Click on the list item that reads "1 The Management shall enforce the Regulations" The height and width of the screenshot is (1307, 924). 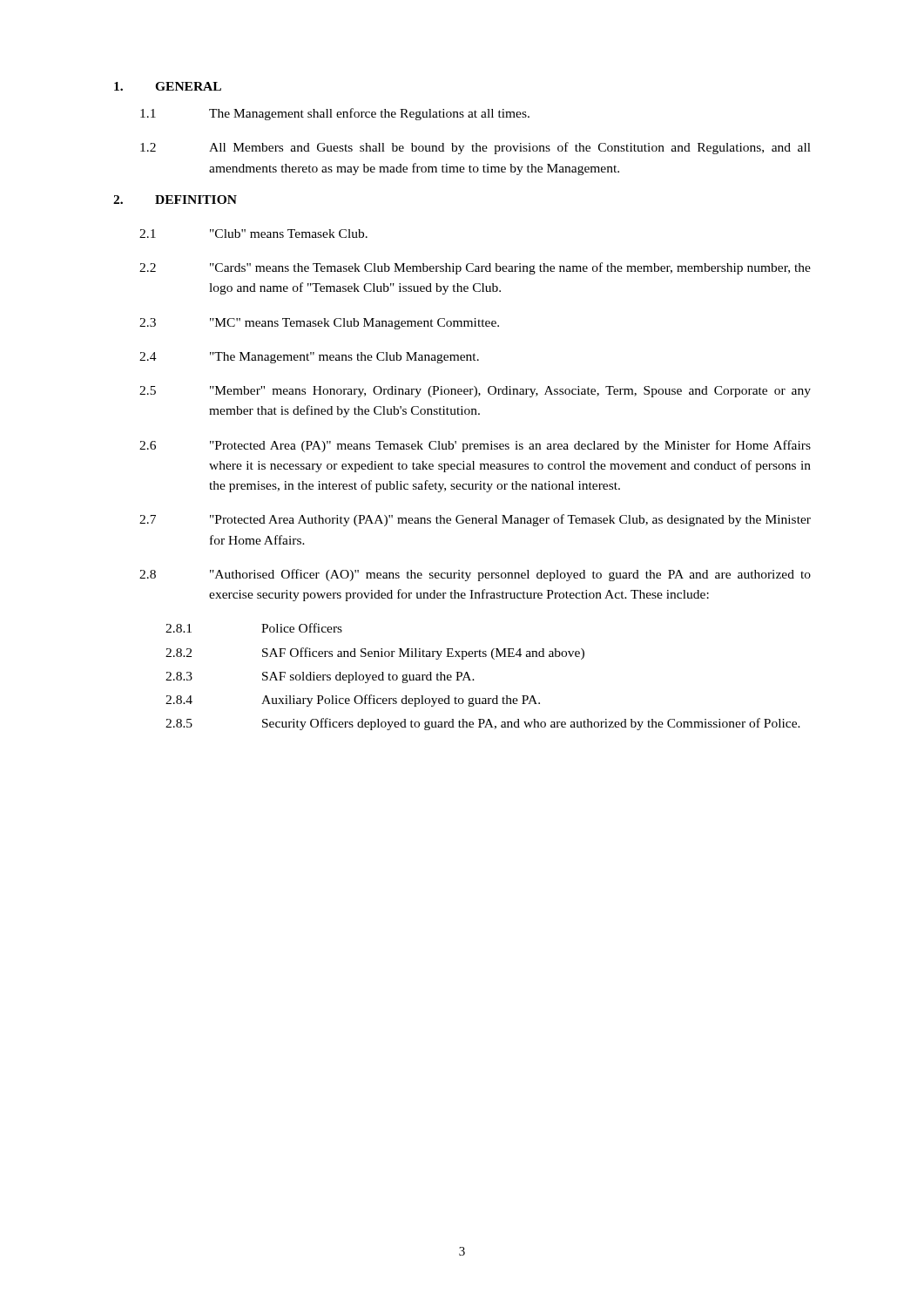(x=462, y=113)
